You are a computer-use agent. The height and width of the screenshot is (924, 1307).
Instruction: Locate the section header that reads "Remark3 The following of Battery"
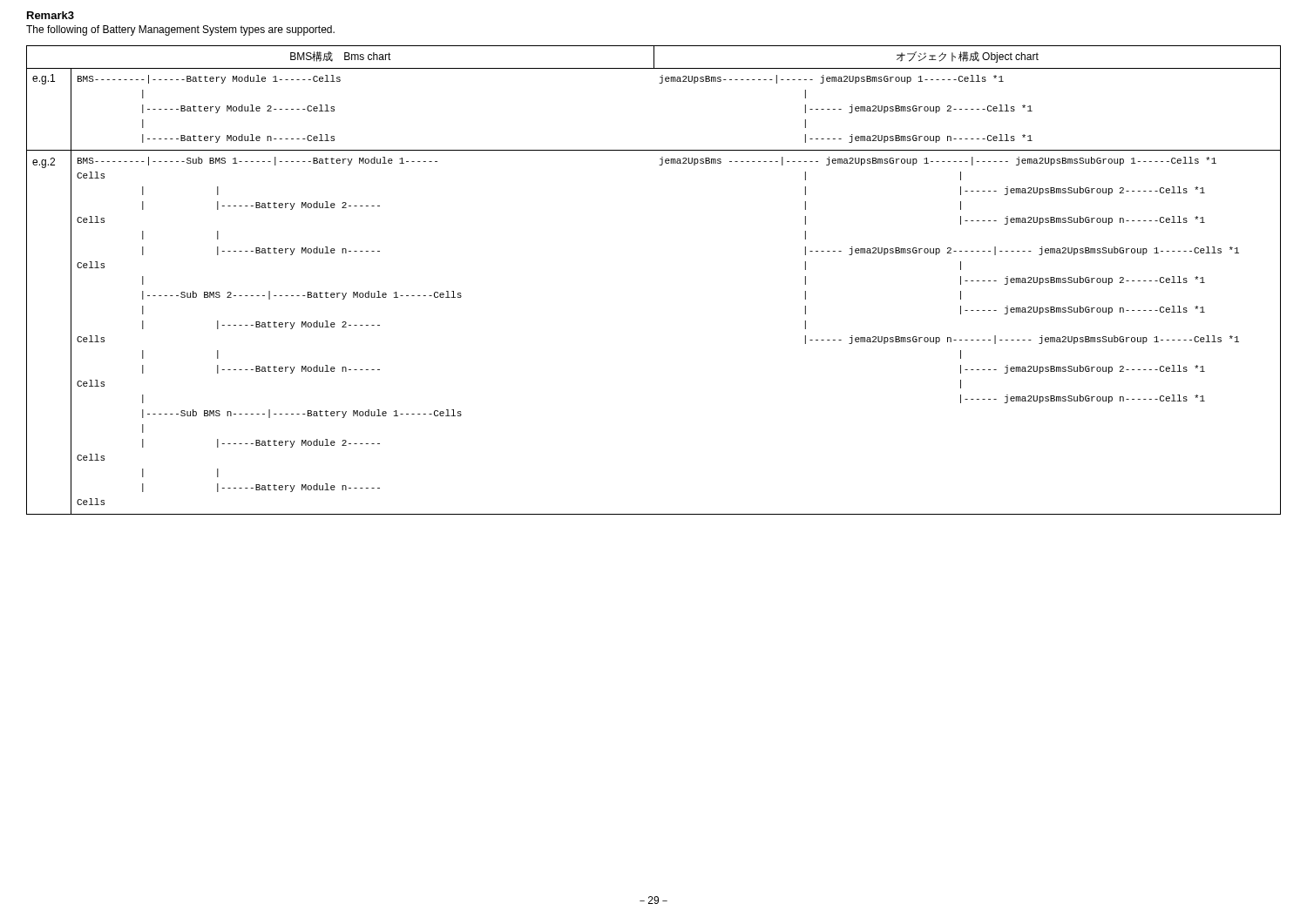click(181, 22)
